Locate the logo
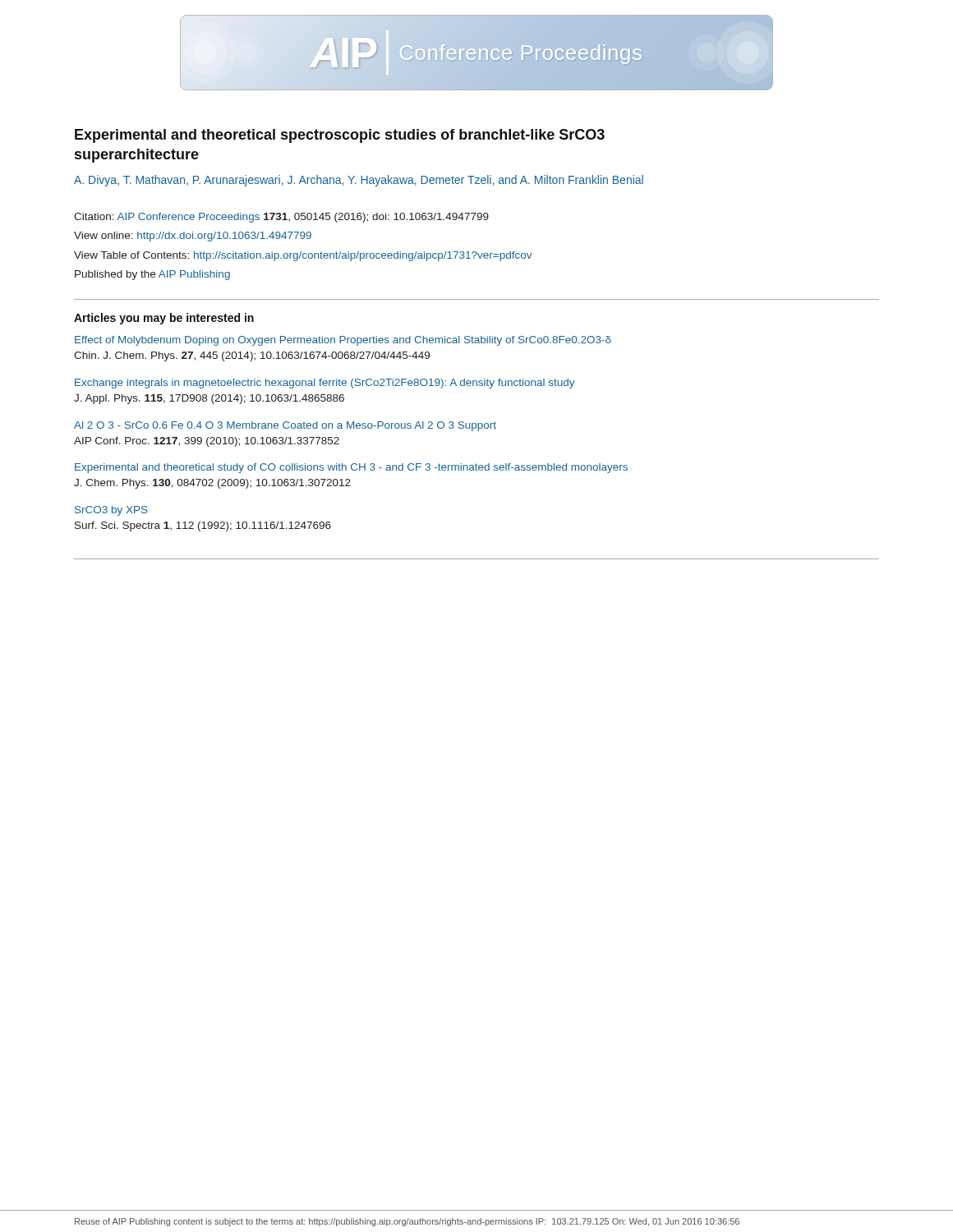Screen dimensions: 1232x953 [476, 53]
